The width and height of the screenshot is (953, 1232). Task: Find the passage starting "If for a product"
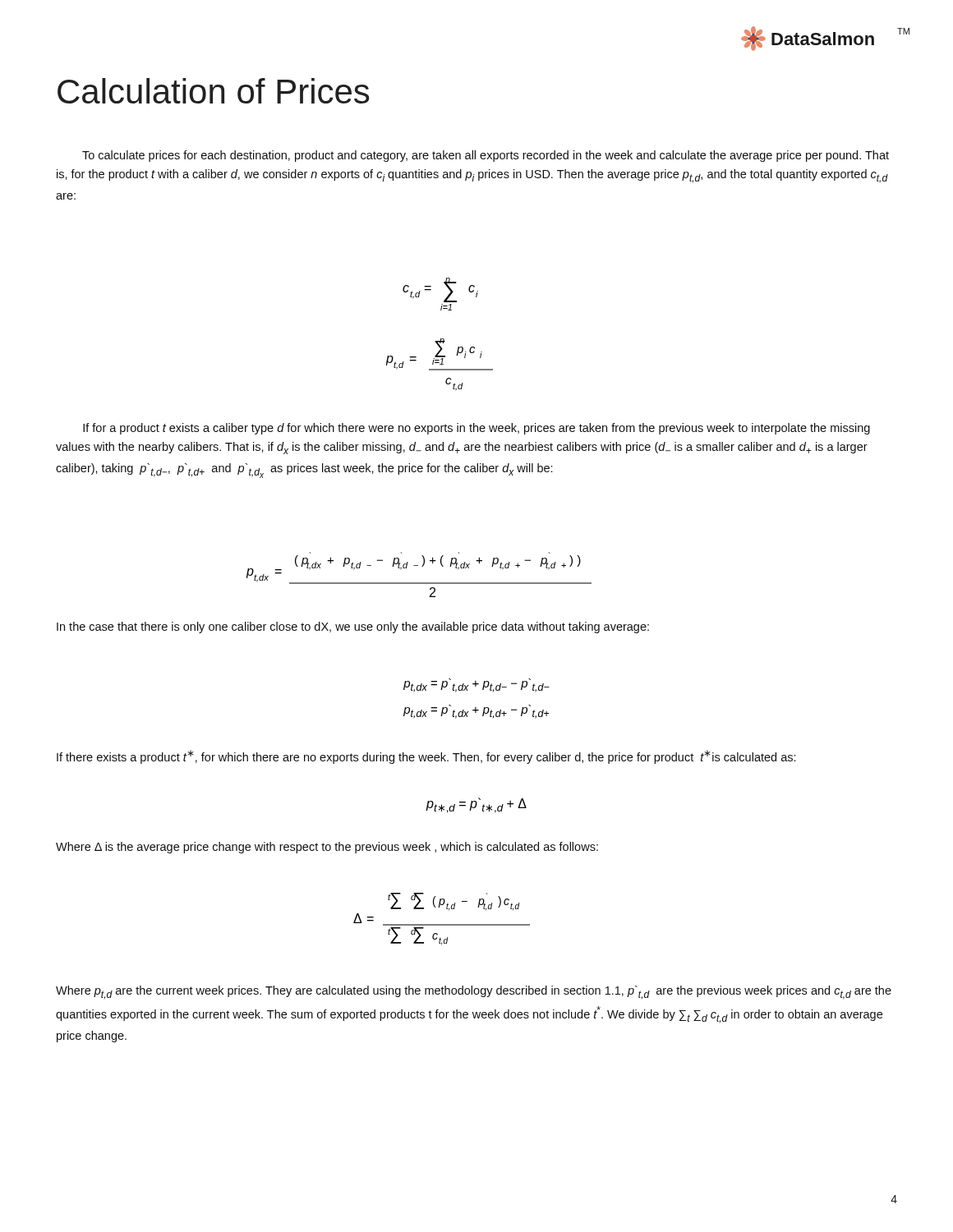463,451
